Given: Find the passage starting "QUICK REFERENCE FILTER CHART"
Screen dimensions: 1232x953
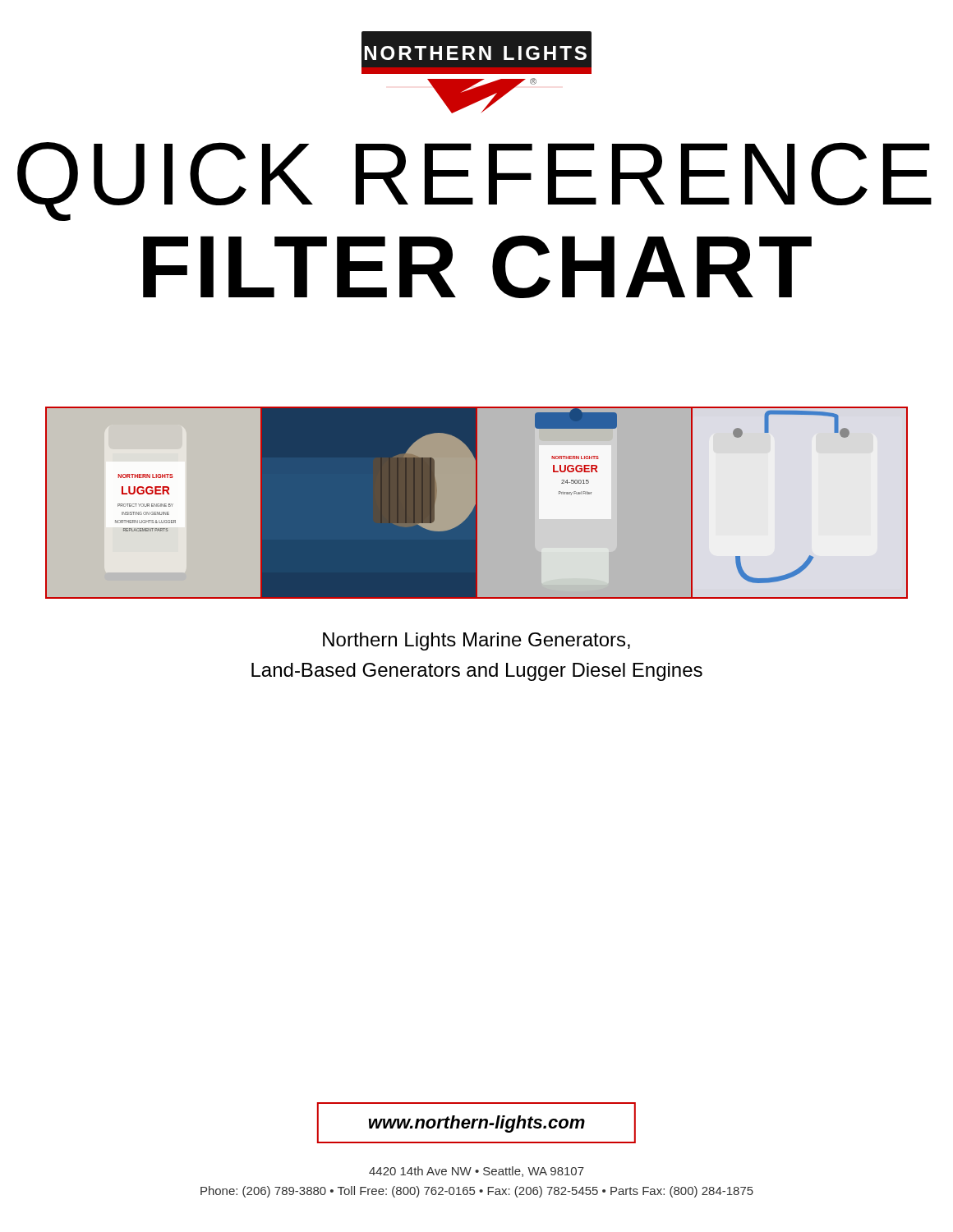Looking at the screenshot, I should pyautogui.click(x=476, y=220).
